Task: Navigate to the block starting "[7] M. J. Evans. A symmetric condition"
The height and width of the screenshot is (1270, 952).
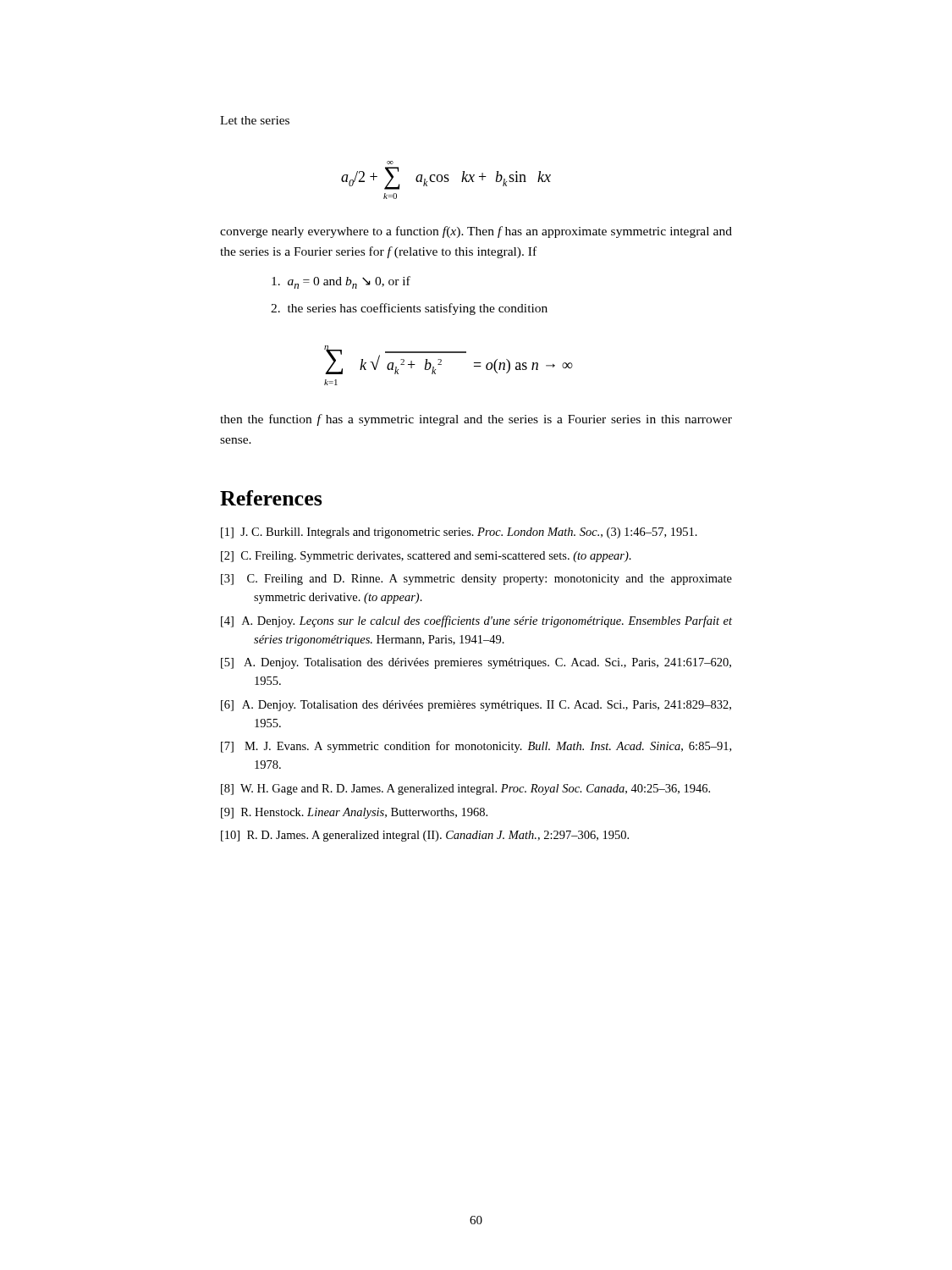Action: tap(476, 756)
